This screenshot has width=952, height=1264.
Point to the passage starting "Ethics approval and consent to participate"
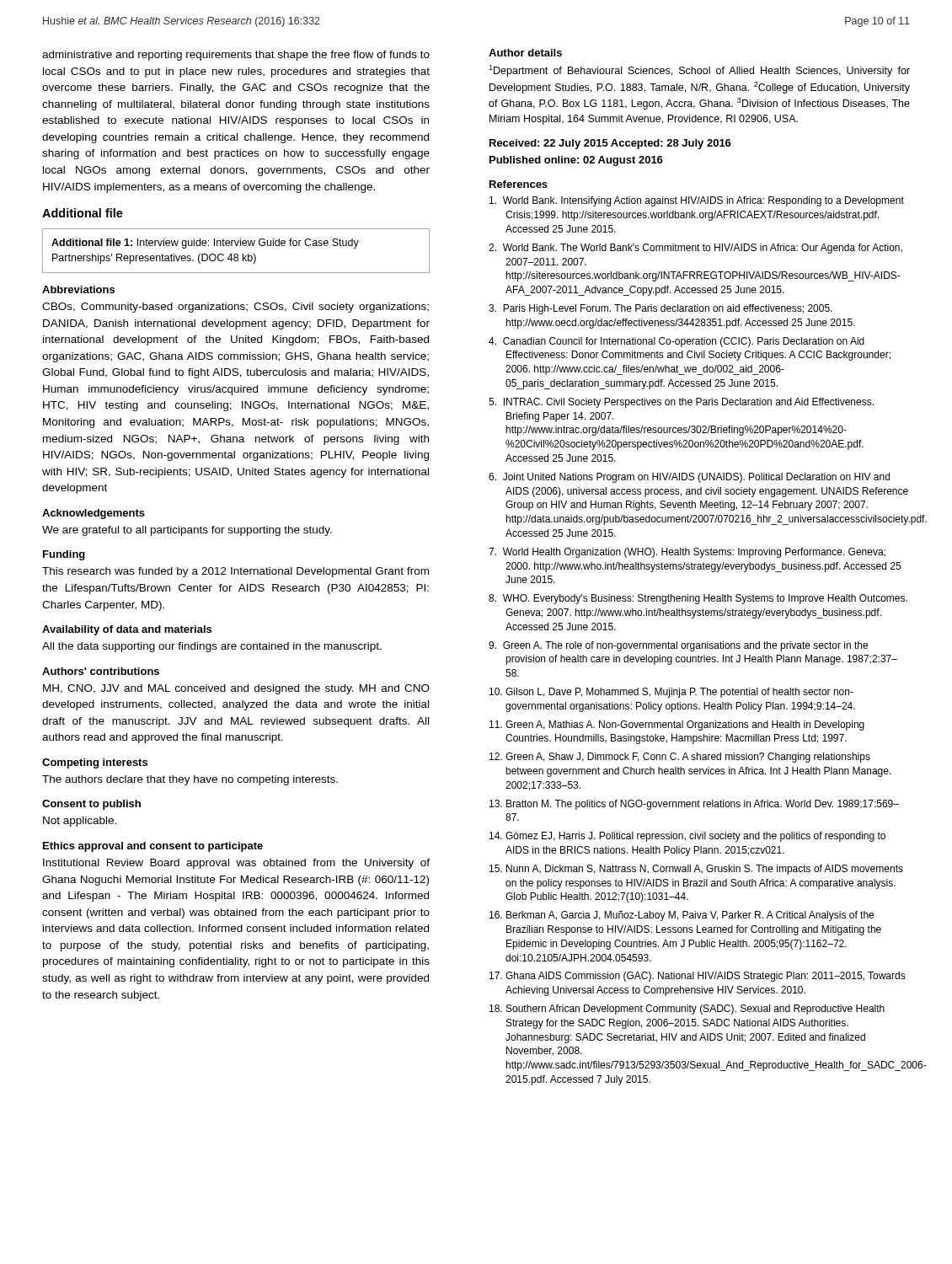pyautogui.click(x=236, y=846)
